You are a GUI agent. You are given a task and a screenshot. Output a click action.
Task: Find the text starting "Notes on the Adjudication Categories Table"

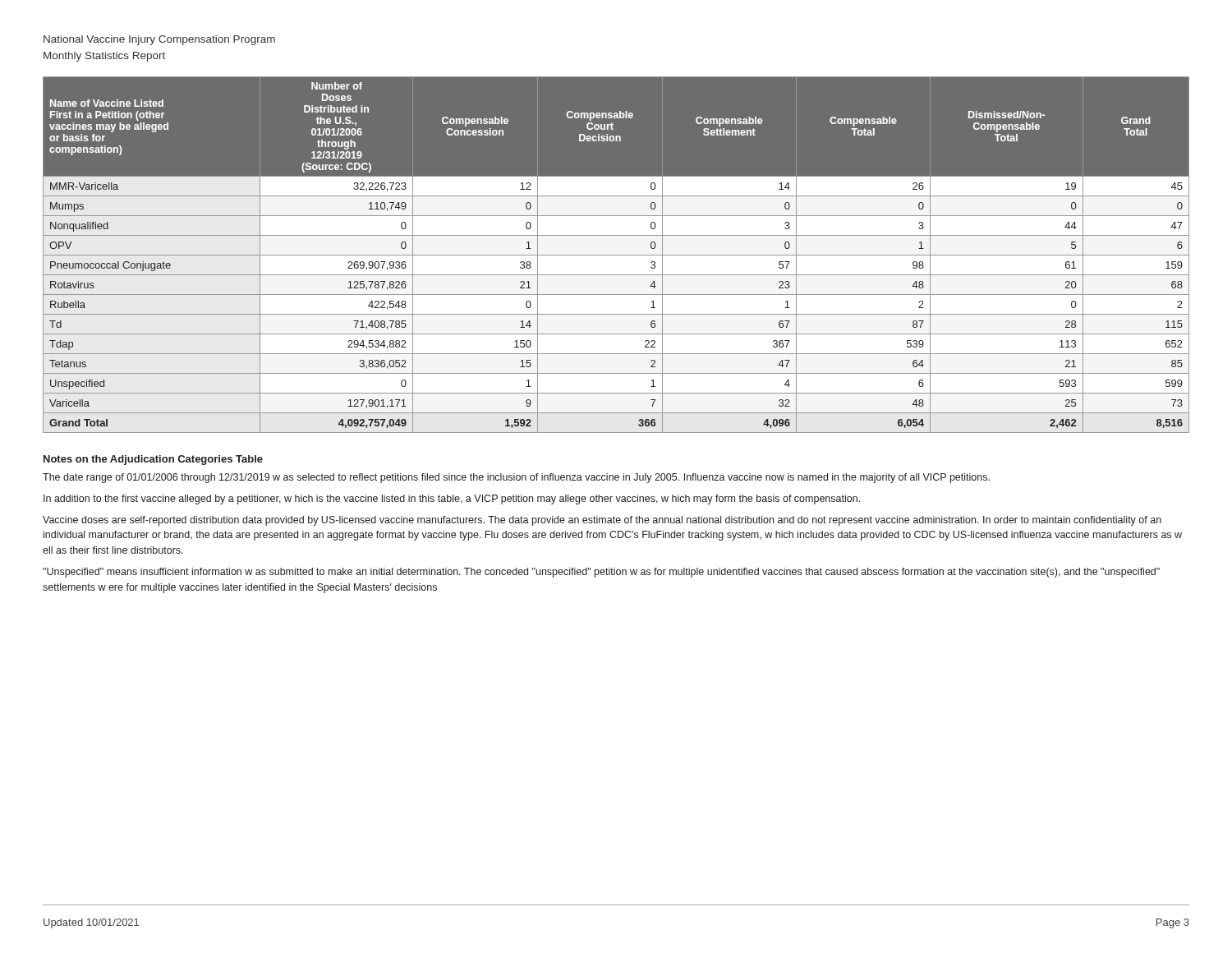(x=153, y=458)
